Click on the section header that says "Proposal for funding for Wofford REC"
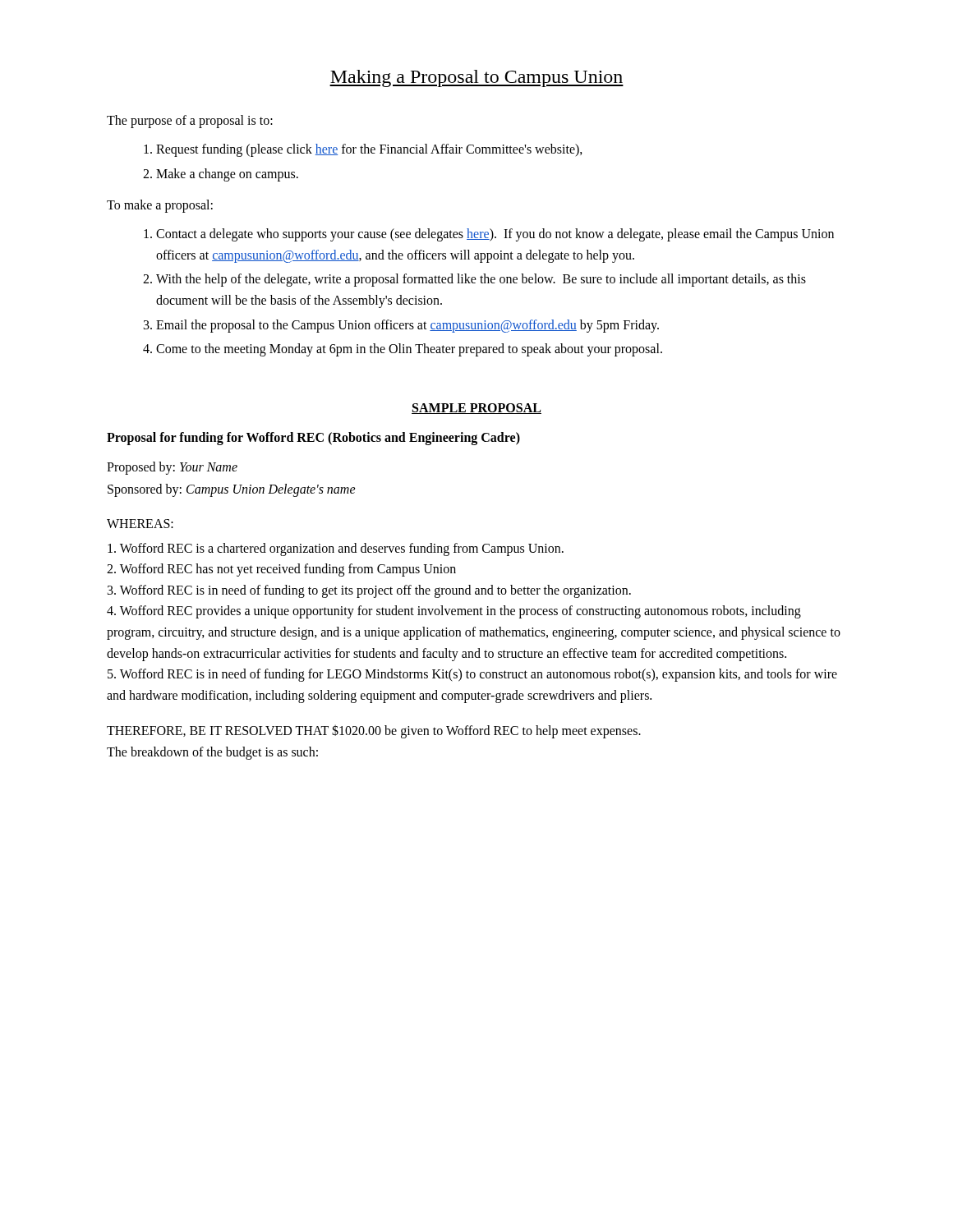 313,437
